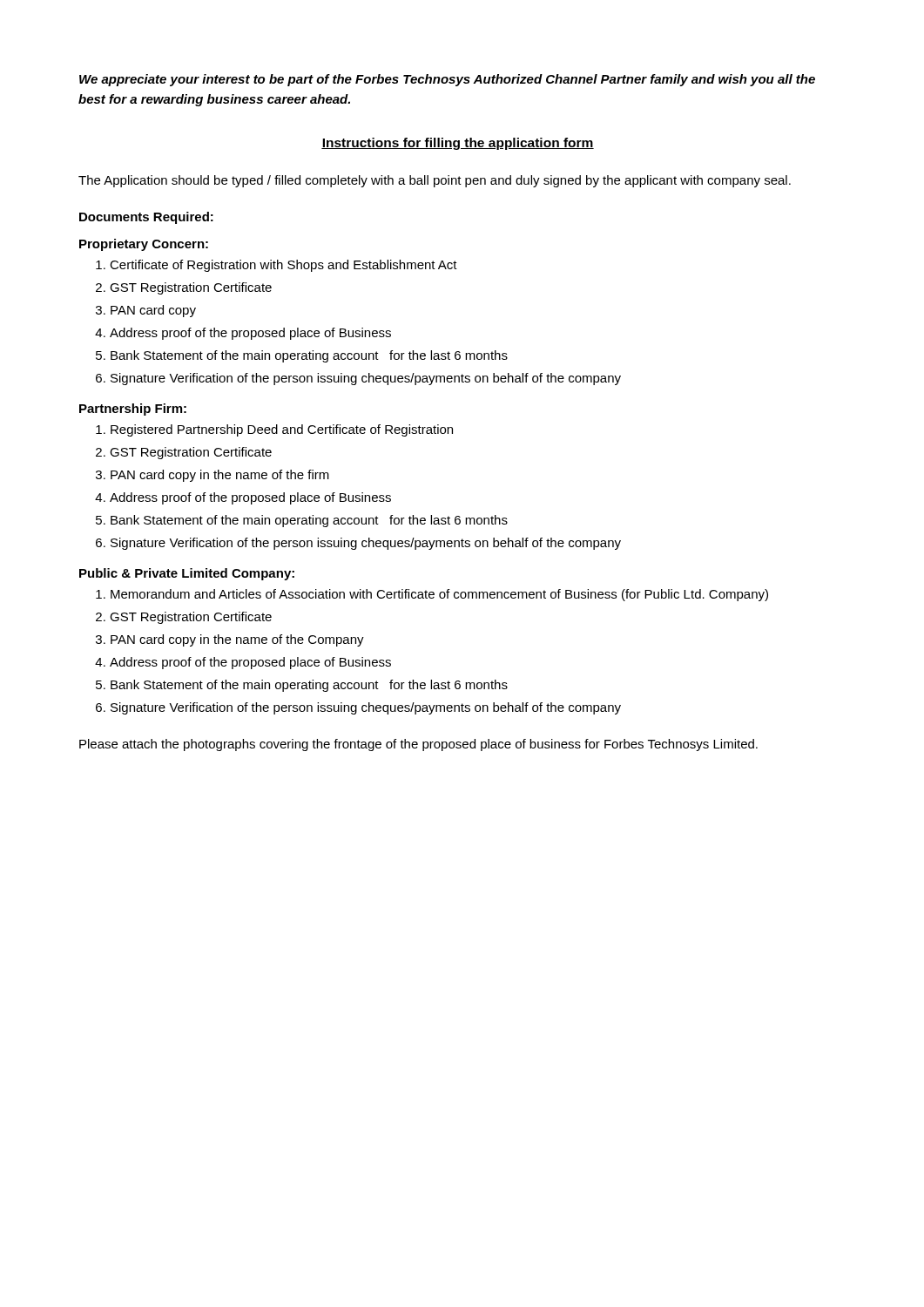Select the section header with the text "Proprietary Concern:"
The image size is (924, 1307).
(144, 244)
